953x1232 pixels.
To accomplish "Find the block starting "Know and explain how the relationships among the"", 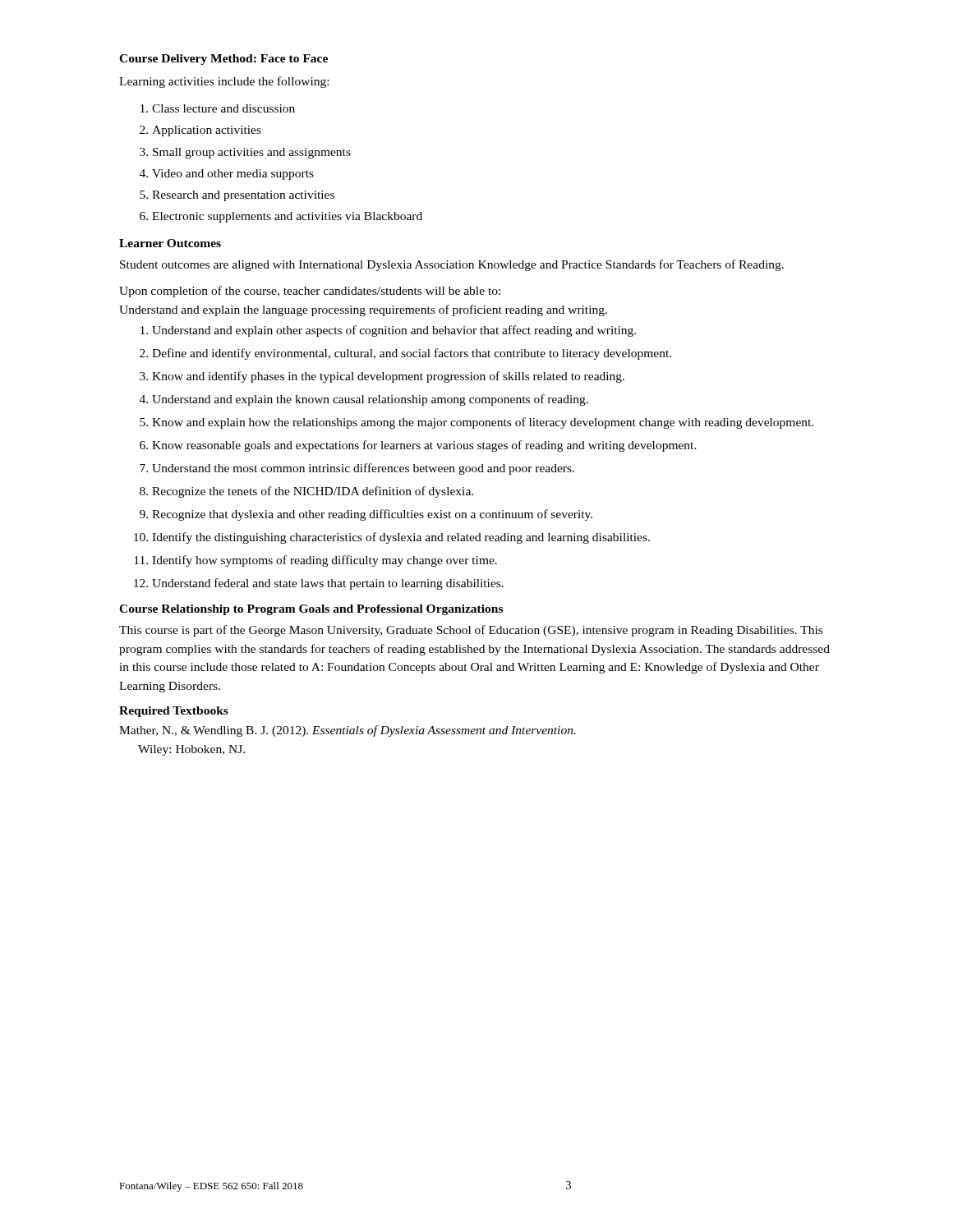I will (483, 422).
